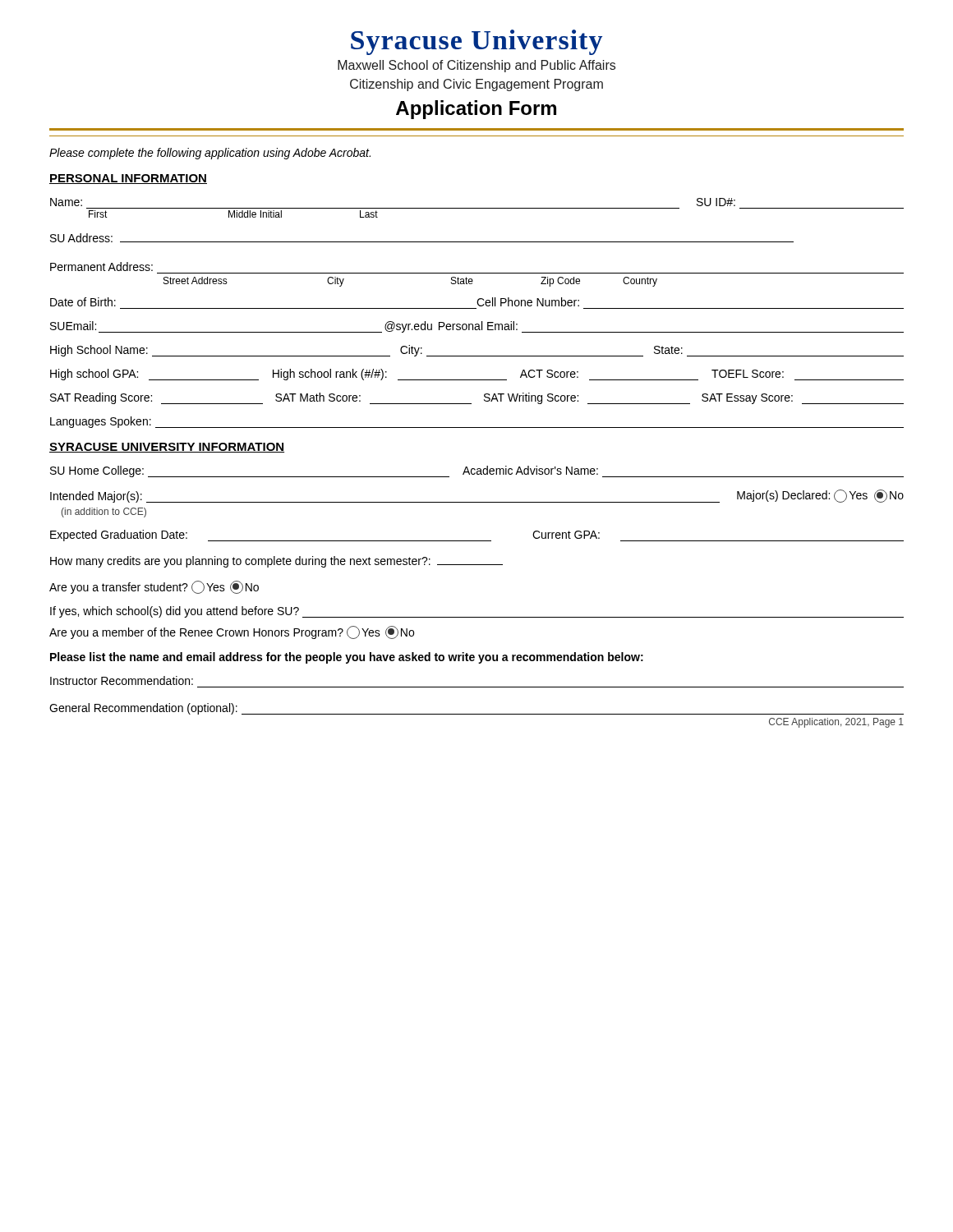Select the text block that reads "Expected Graduation Date:"
The width and height of the screenshot is (953, 1232).
click(x=476, y=534)
